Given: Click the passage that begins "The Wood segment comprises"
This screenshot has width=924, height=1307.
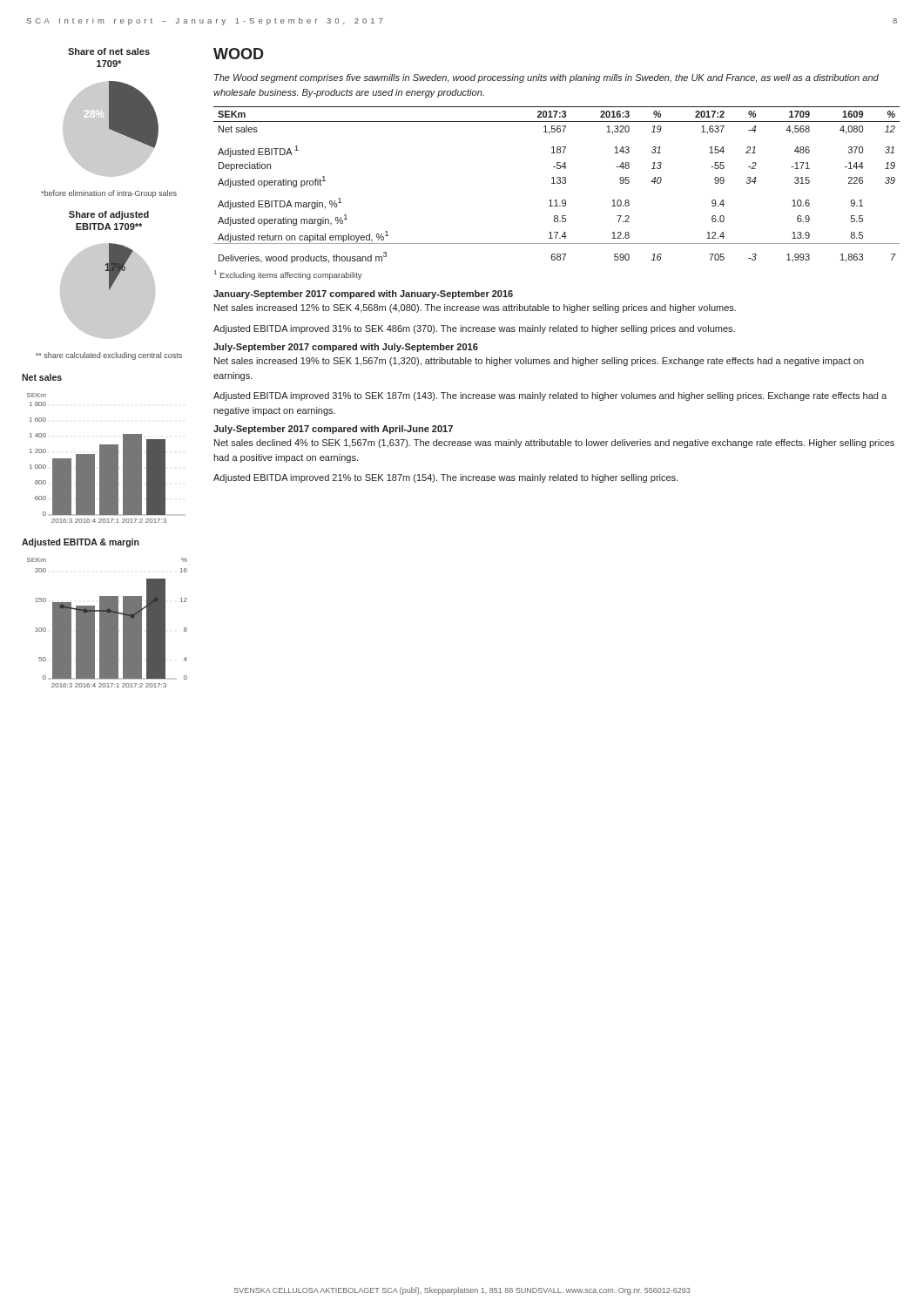Looking at the screenshot, I should coord(546,85).
